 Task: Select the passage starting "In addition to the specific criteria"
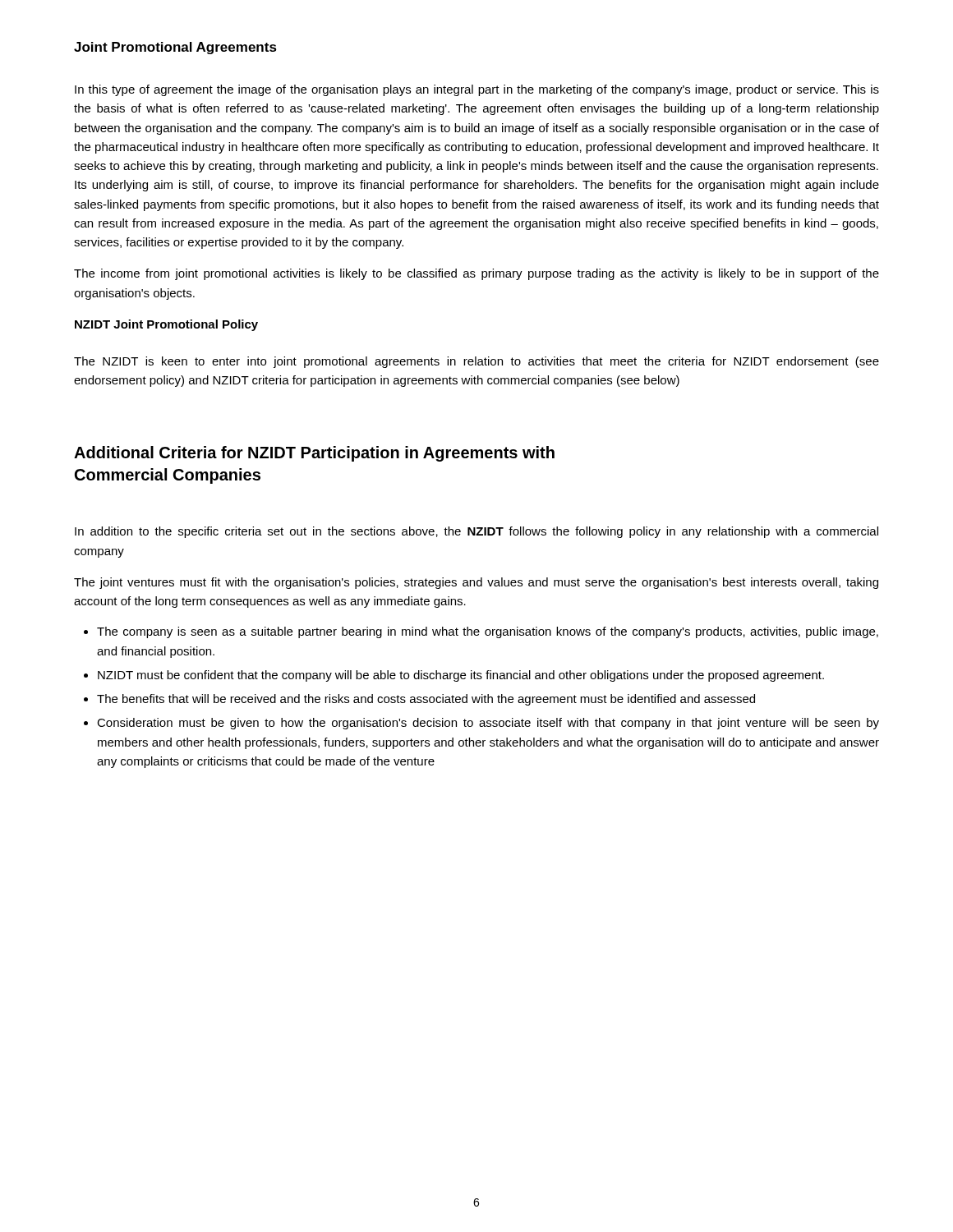click(476, 541)
